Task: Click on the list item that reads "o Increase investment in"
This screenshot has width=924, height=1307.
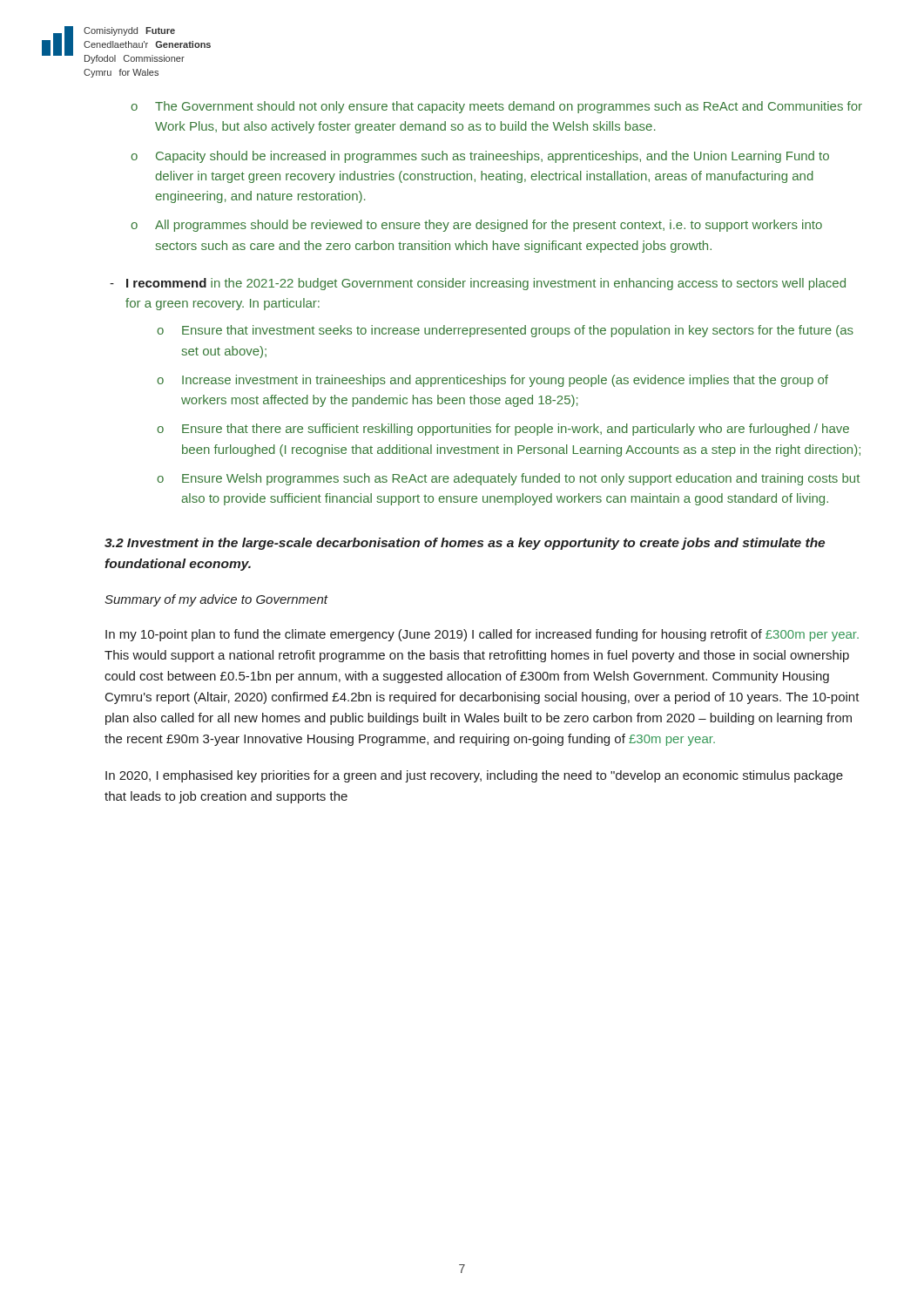Action: 492,388
